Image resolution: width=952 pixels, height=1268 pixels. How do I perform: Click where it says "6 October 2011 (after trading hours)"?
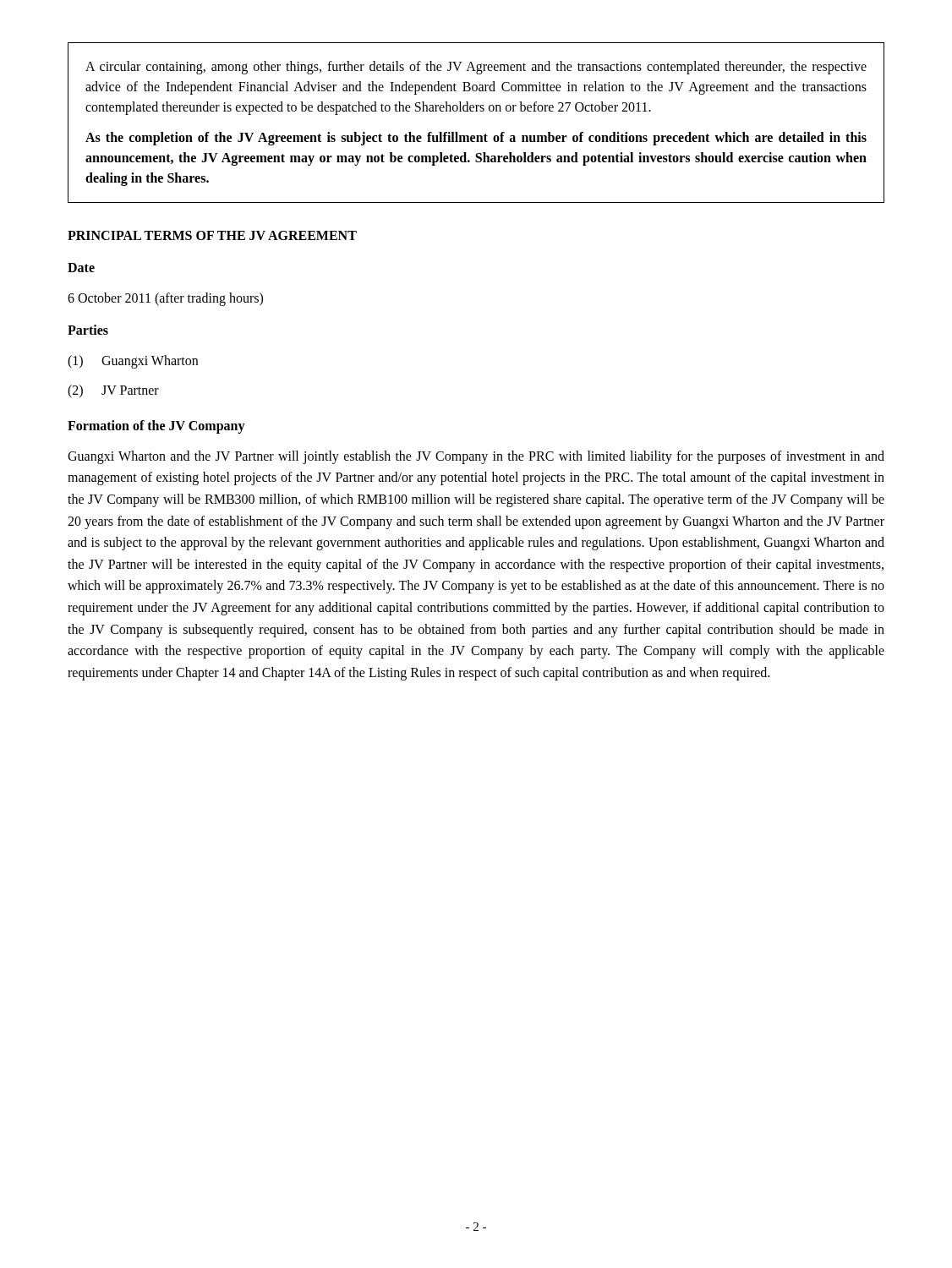[166, 298]
